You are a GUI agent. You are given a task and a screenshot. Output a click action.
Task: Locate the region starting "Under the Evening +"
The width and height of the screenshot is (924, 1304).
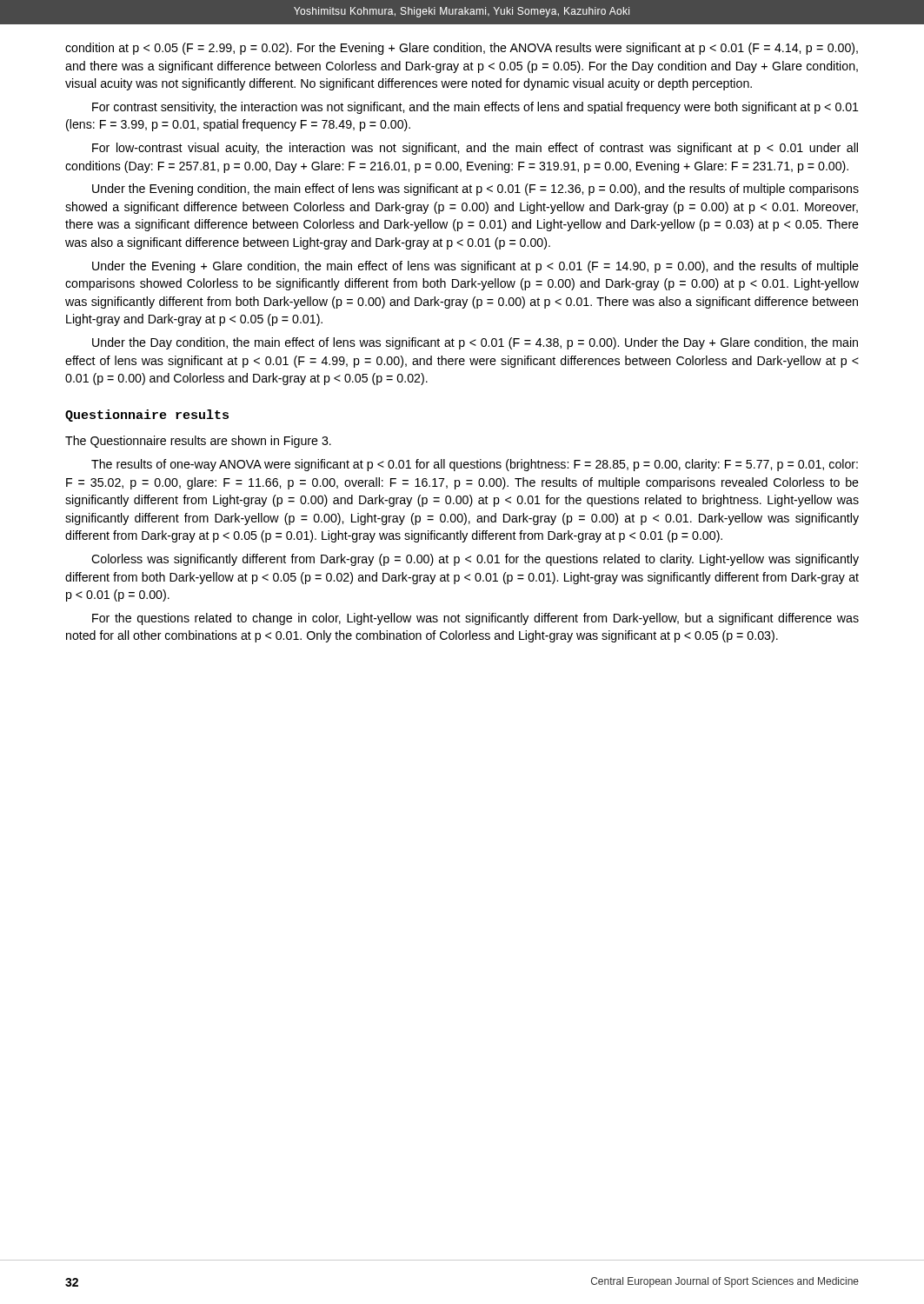pyautogui.click(x=462, y=293)
